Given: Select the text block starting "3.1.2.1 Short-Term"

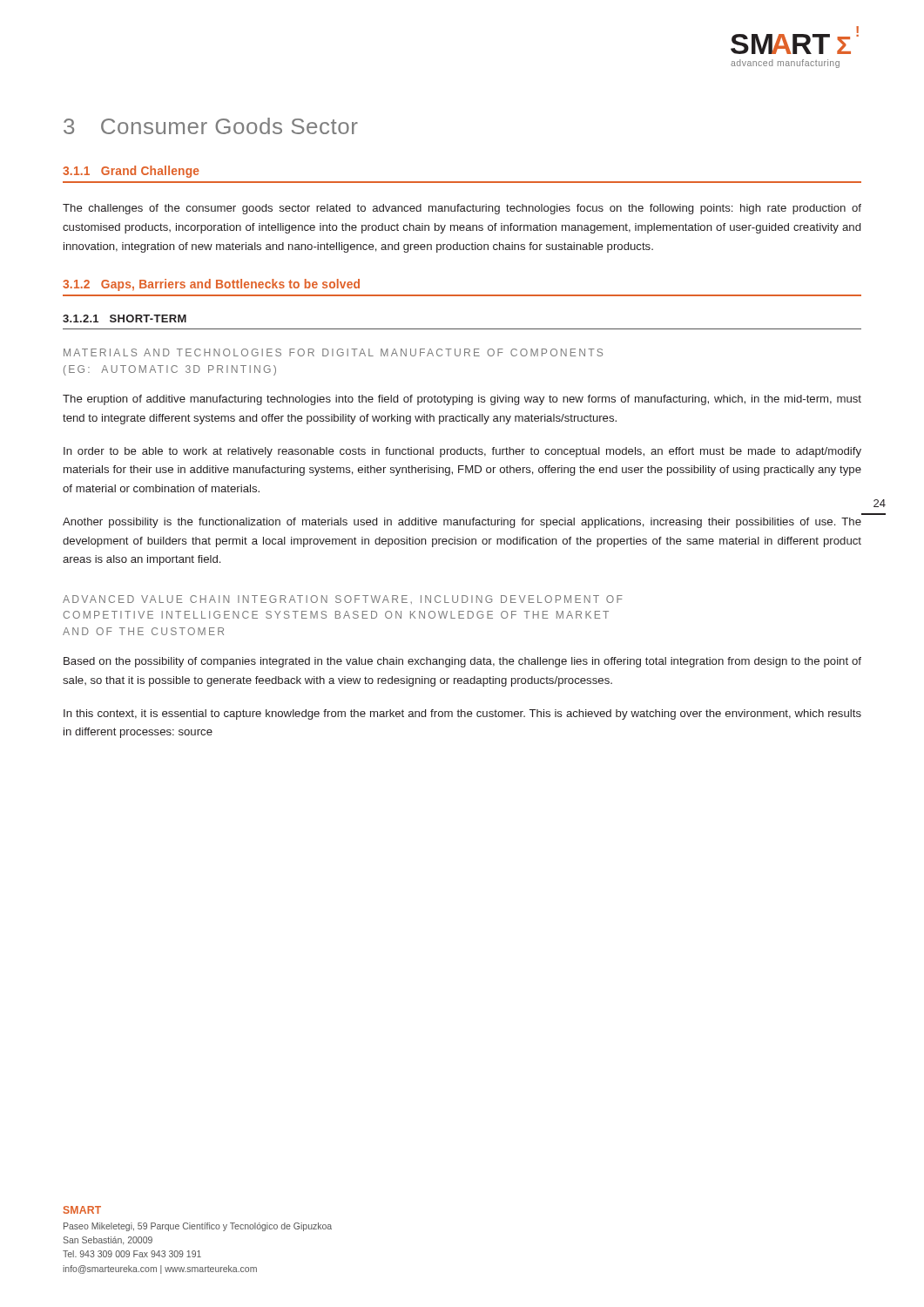Looking at the screenshot, I should tap(462, 319).
